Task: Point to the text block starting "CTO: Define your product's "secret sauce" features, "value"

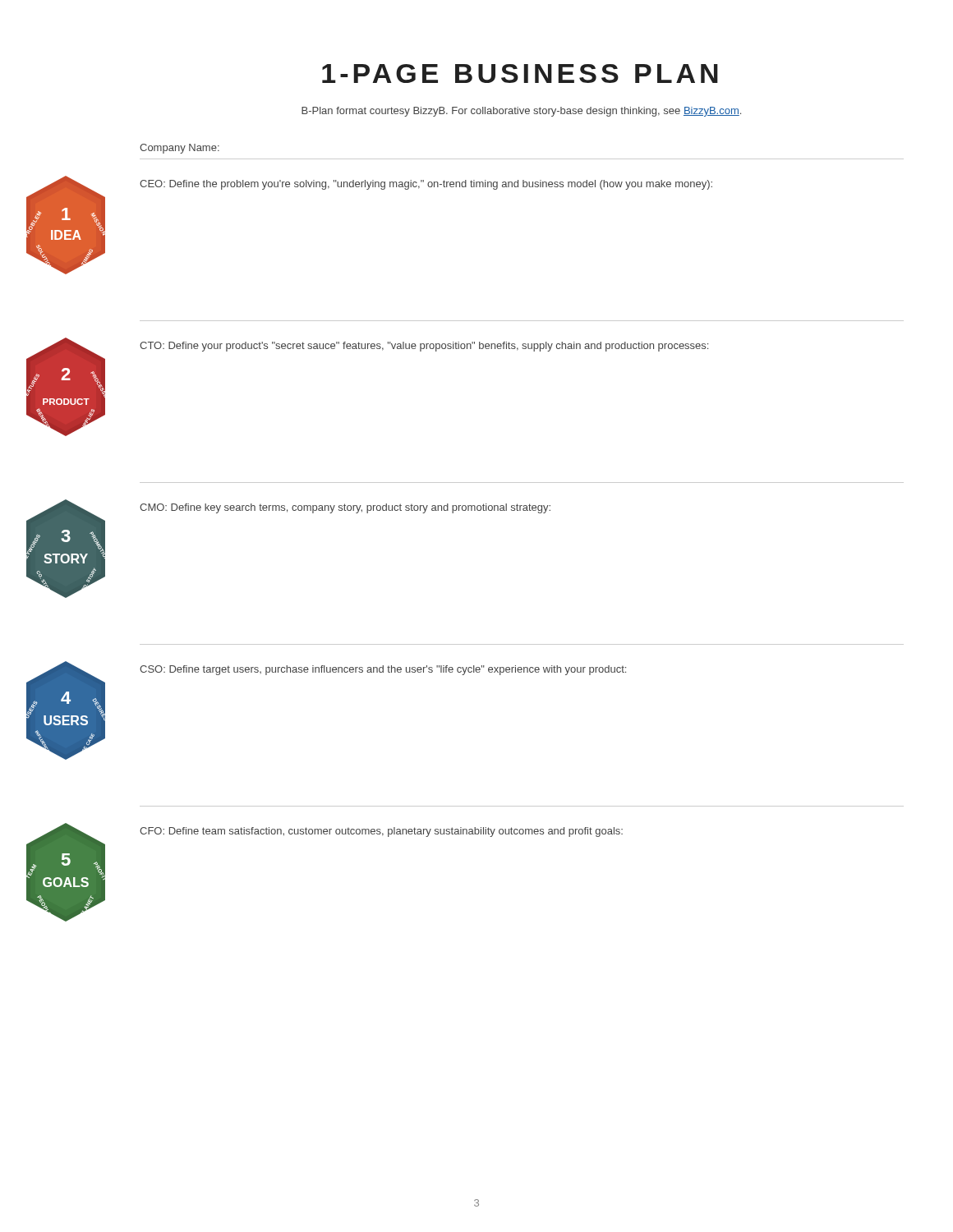Action: [425, 345]
